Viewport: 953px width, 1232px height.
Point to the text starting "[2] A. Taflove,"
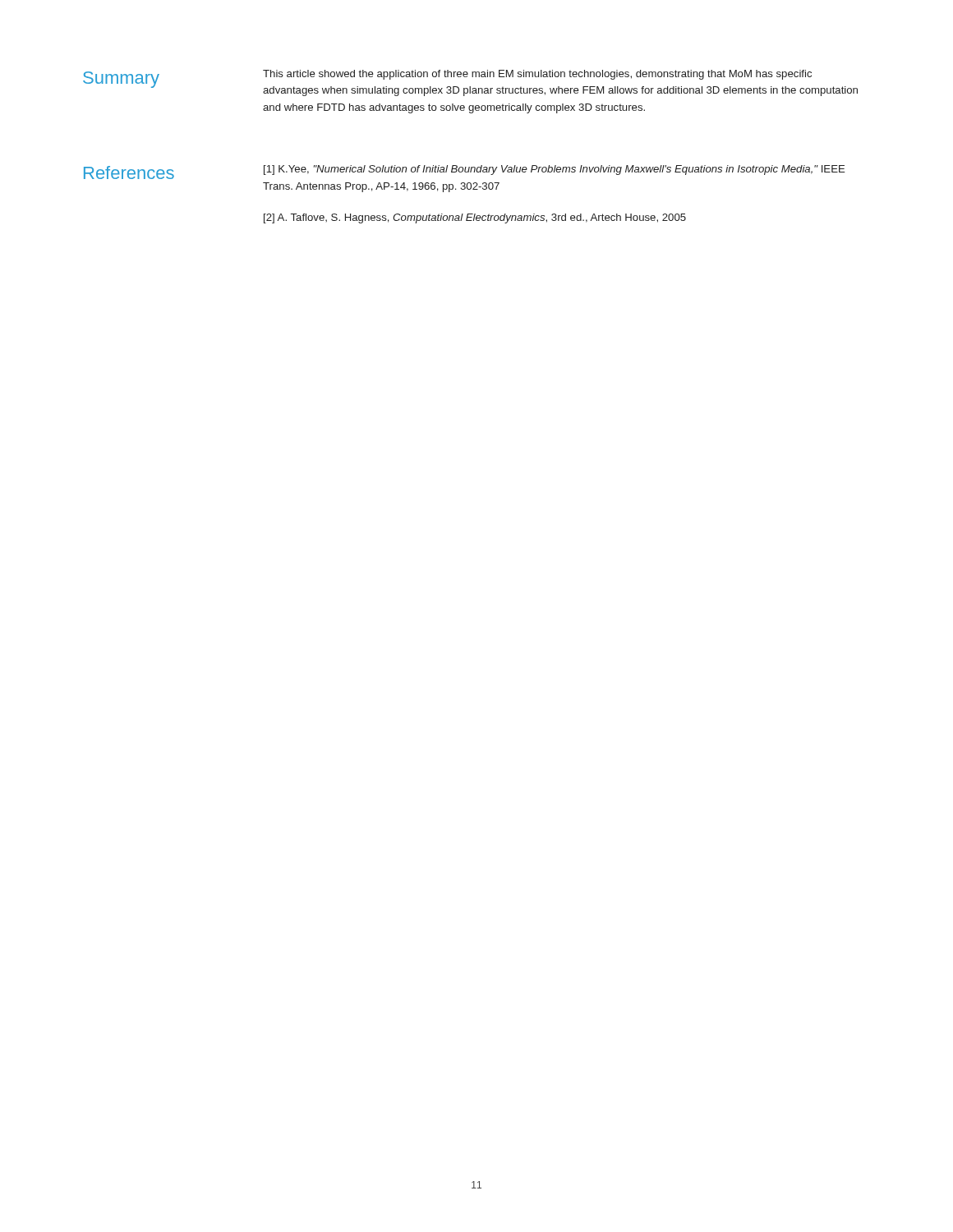474,217
